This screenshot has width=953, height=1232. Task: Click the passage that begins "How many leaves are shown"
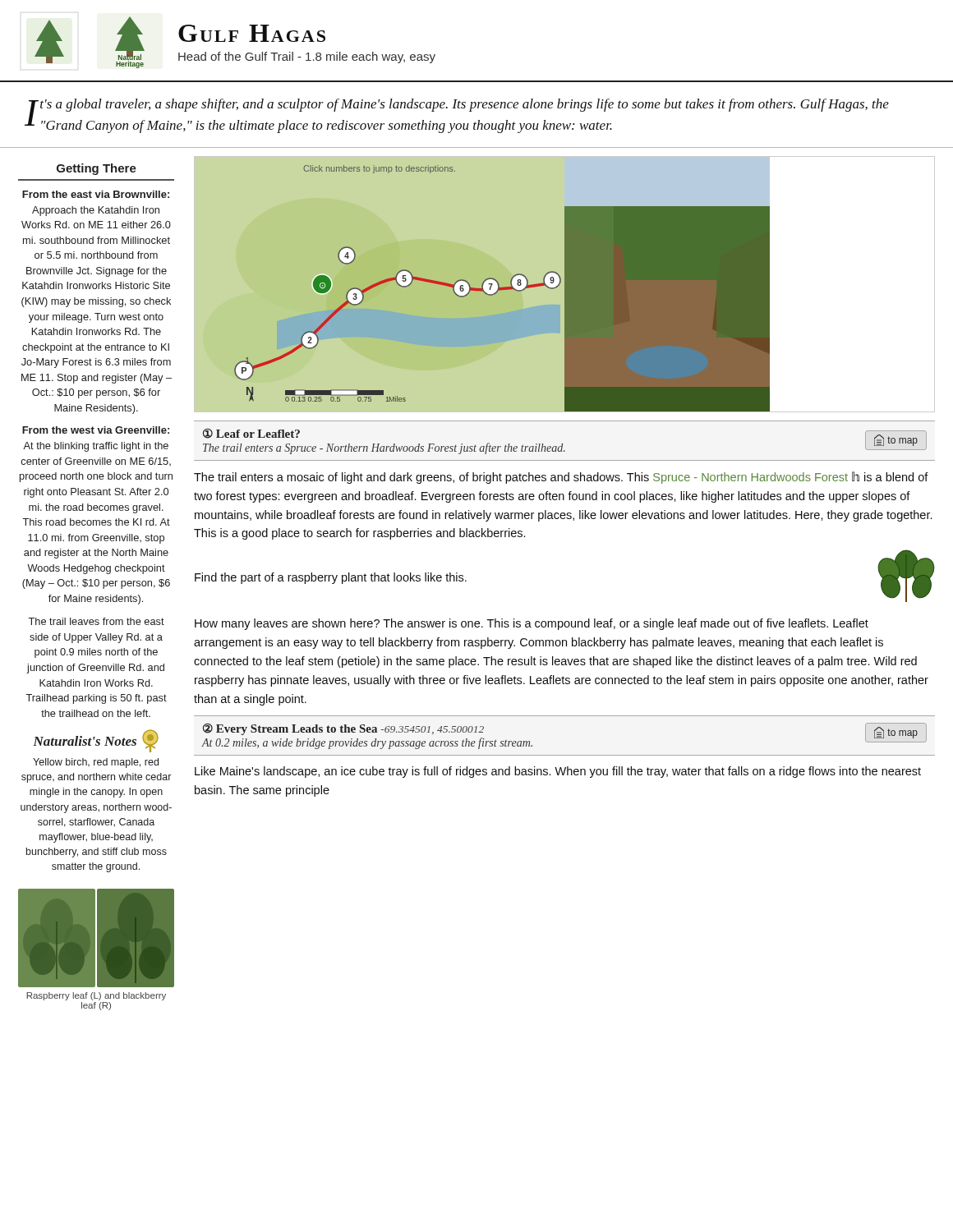(x=561, y=661)
